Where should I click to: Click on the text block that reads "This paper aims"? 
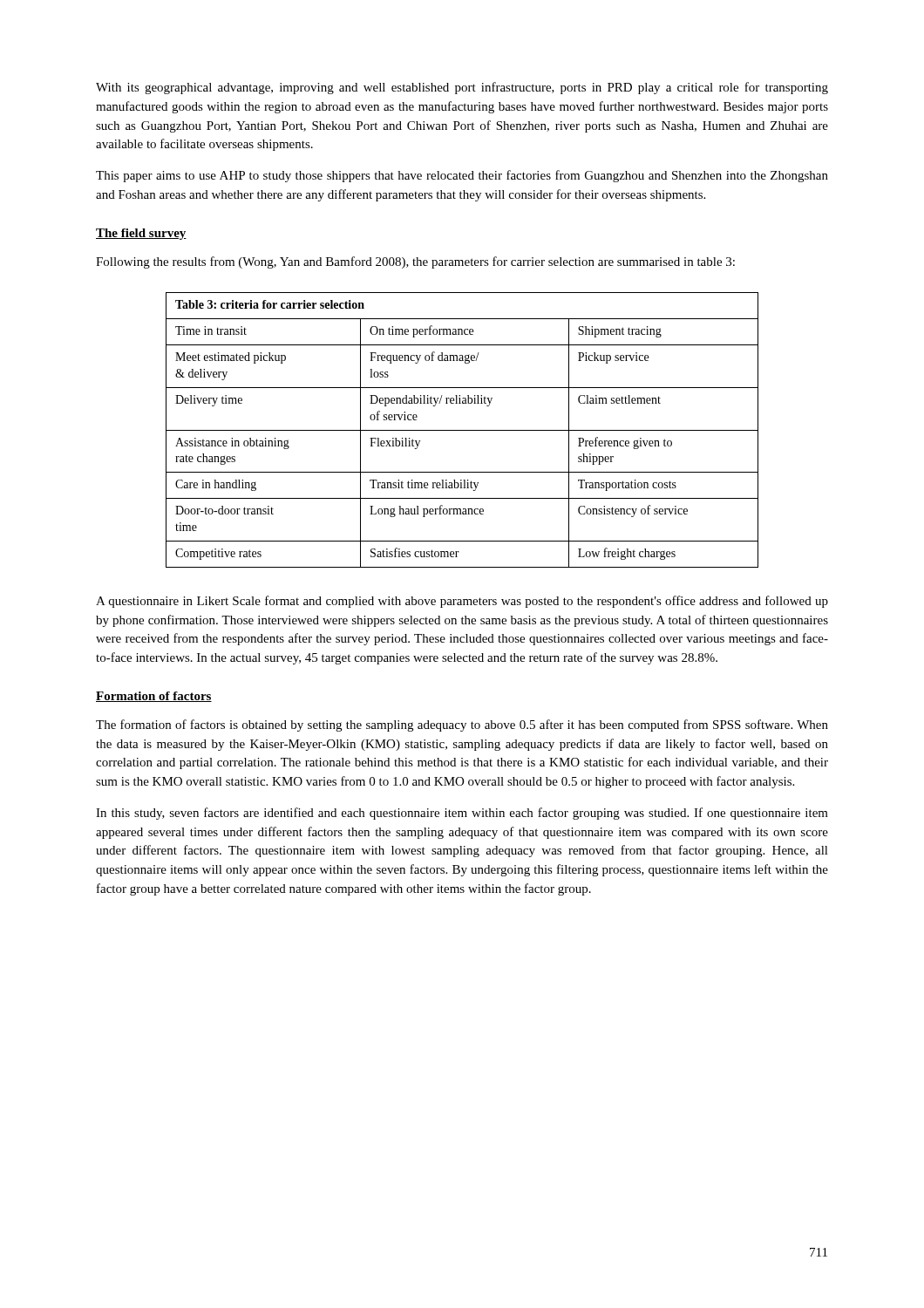(x=462, y=185)
